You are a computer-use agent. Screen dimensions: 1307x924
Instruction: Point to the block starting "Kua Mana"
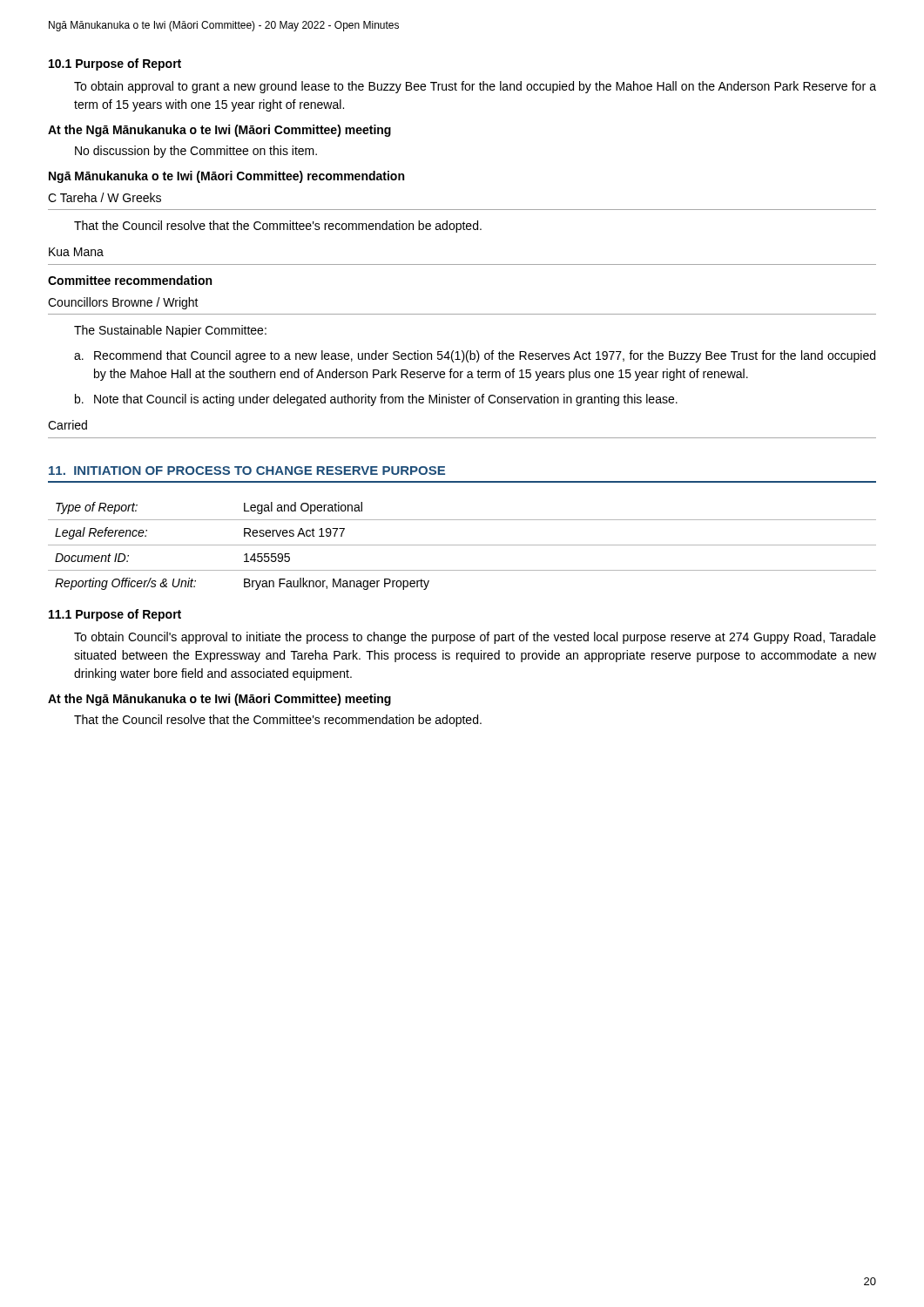point(76,252)
